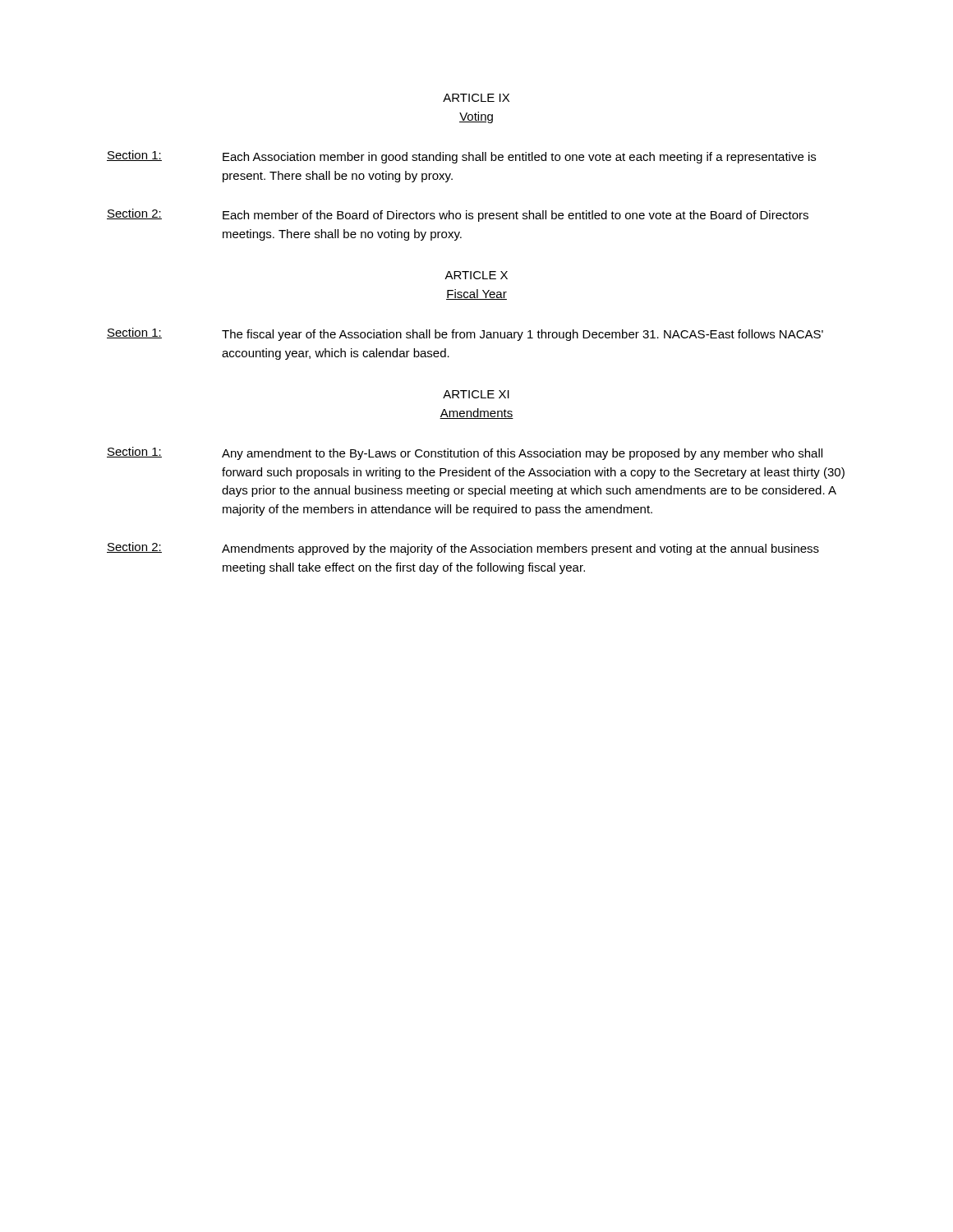Click on the list item with the text "Section 1: Each Association member in good"

[476, 166]
